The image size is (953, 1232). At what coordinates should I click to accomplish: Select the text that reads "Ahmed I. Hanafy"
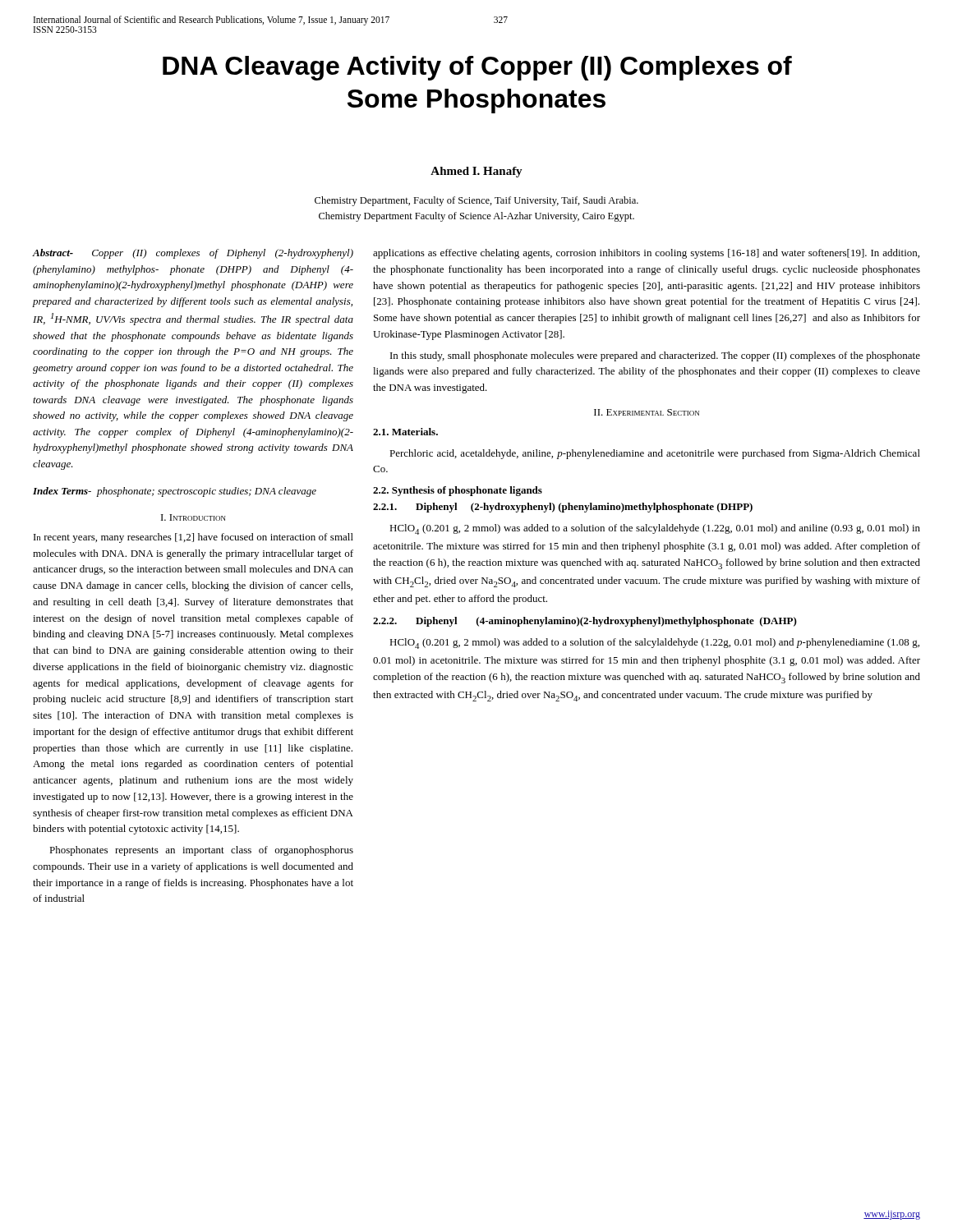click(476, 171)
